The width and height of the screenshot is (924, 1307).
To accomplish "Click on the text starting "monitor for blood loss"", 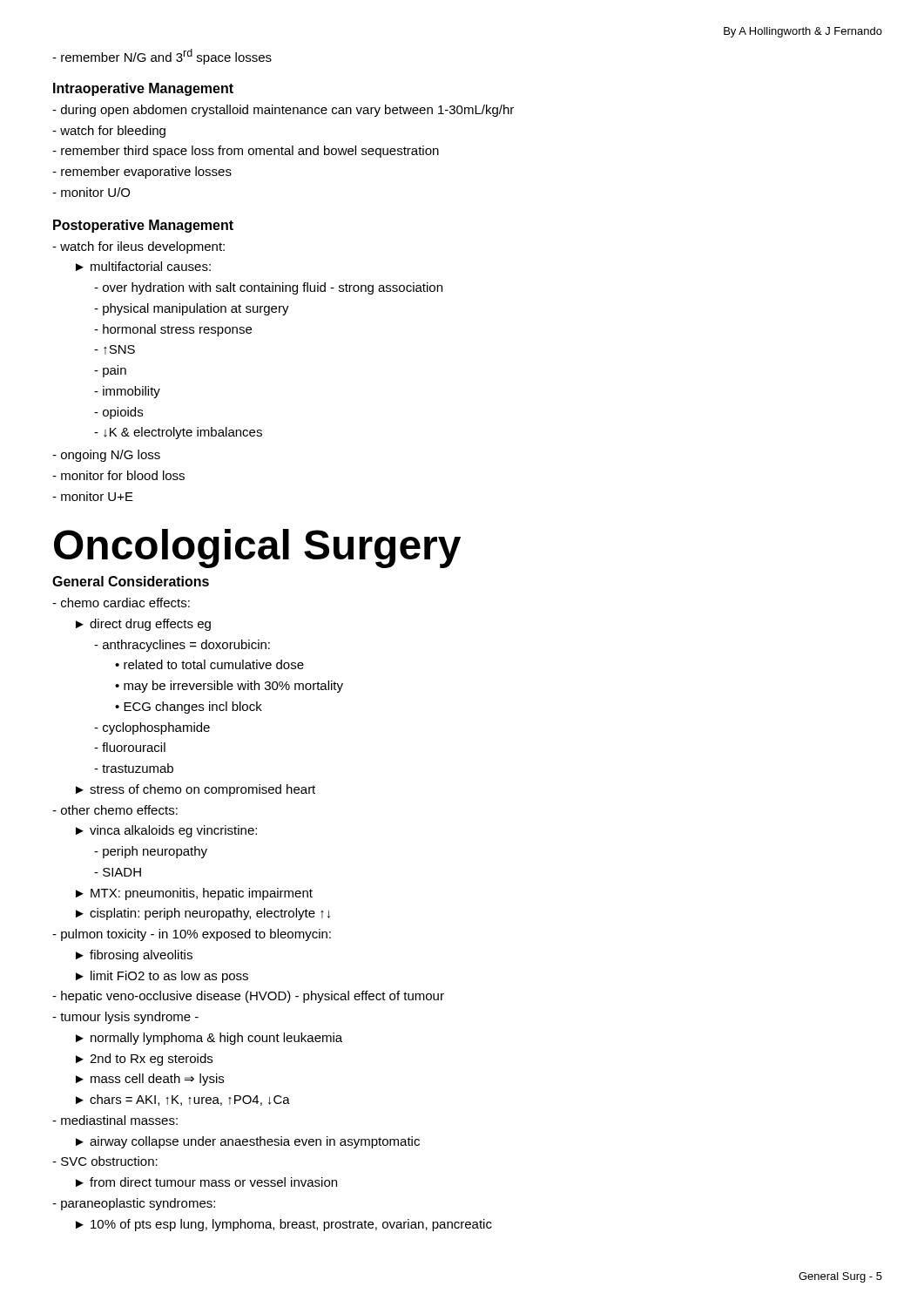I will [119, 475].
